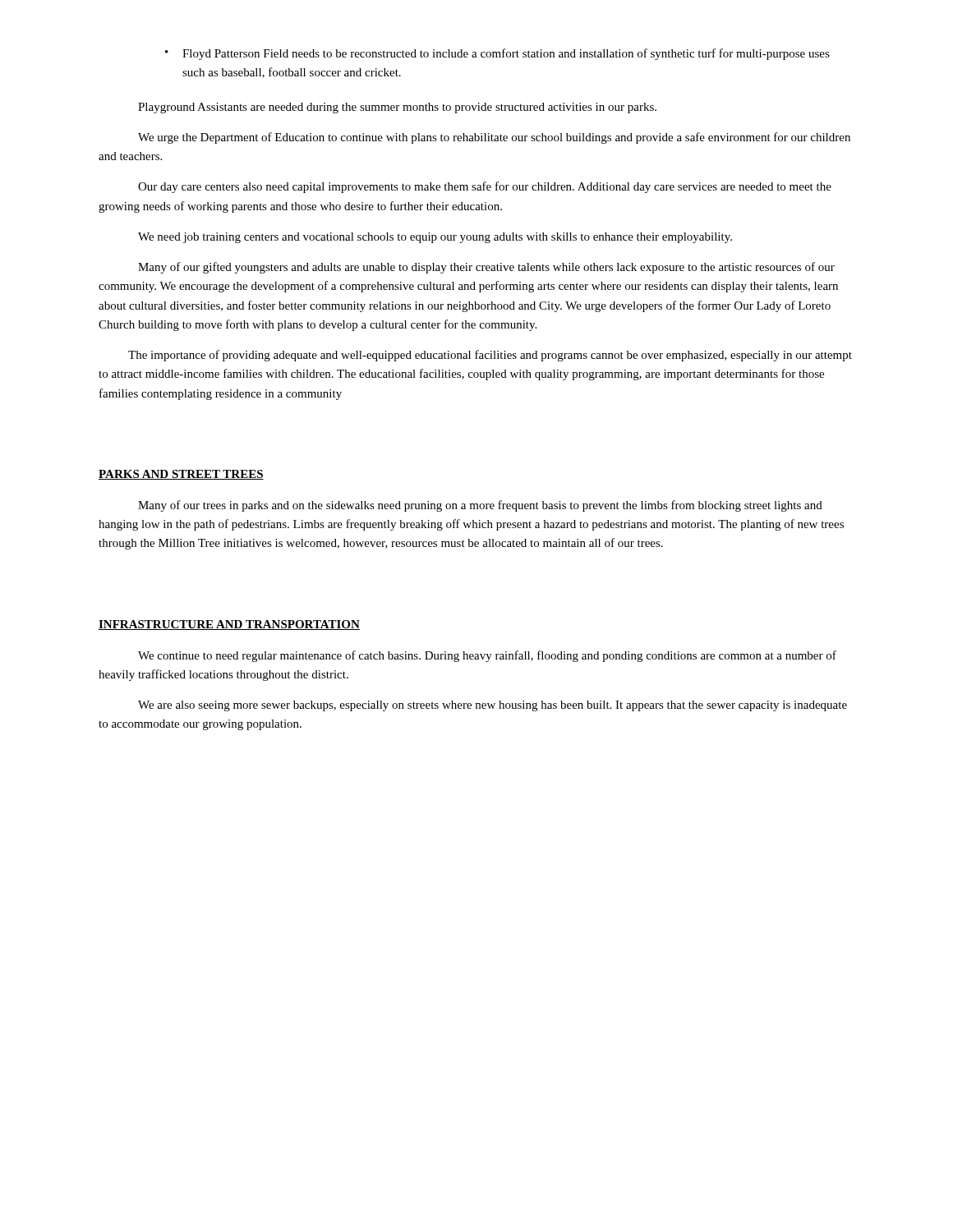Locate the block of text that opens with "We continue to need regular"

tap(467, 665)
